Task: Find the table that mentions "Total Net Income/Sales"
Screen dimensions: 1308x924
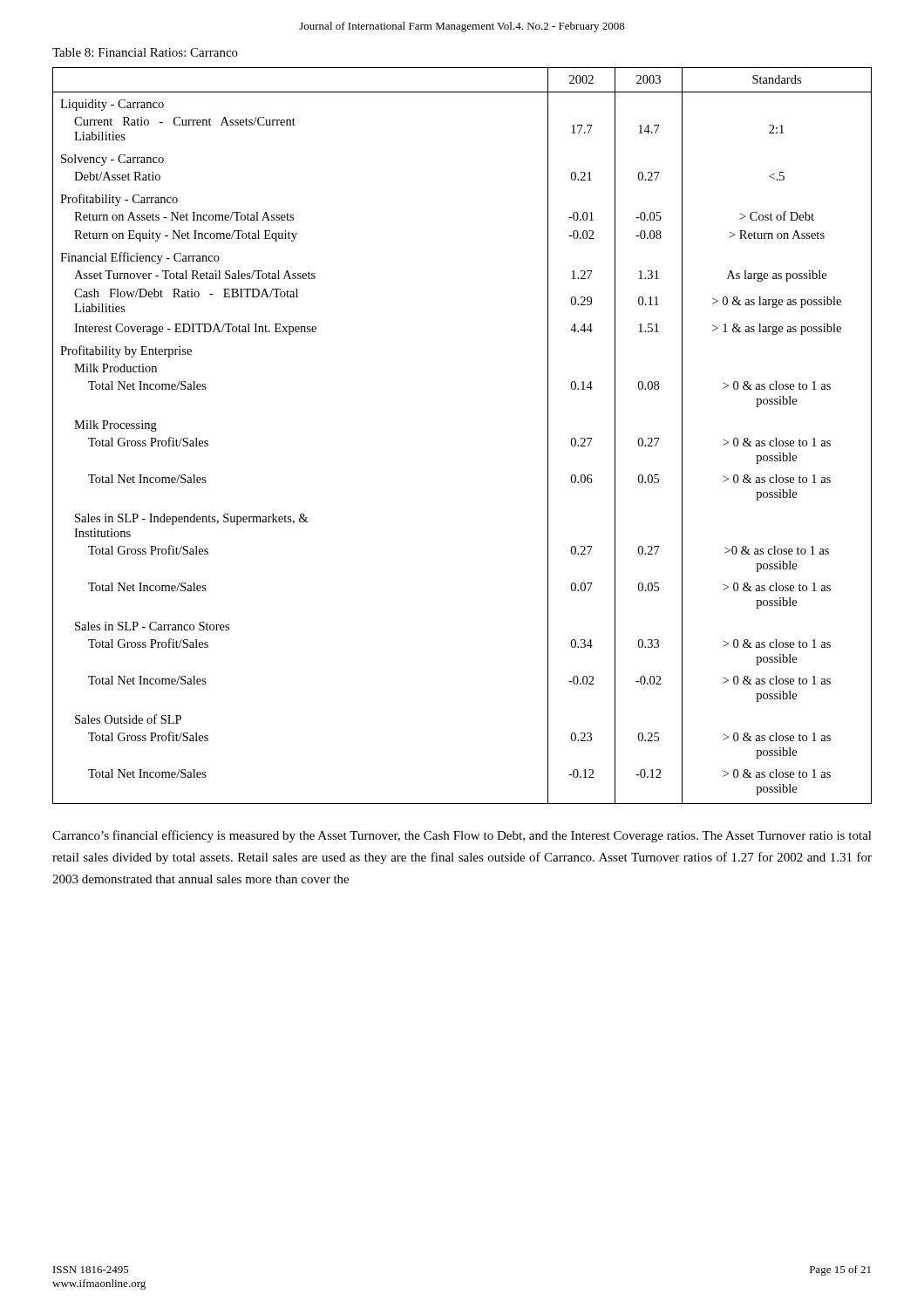Action: (462, 436)
